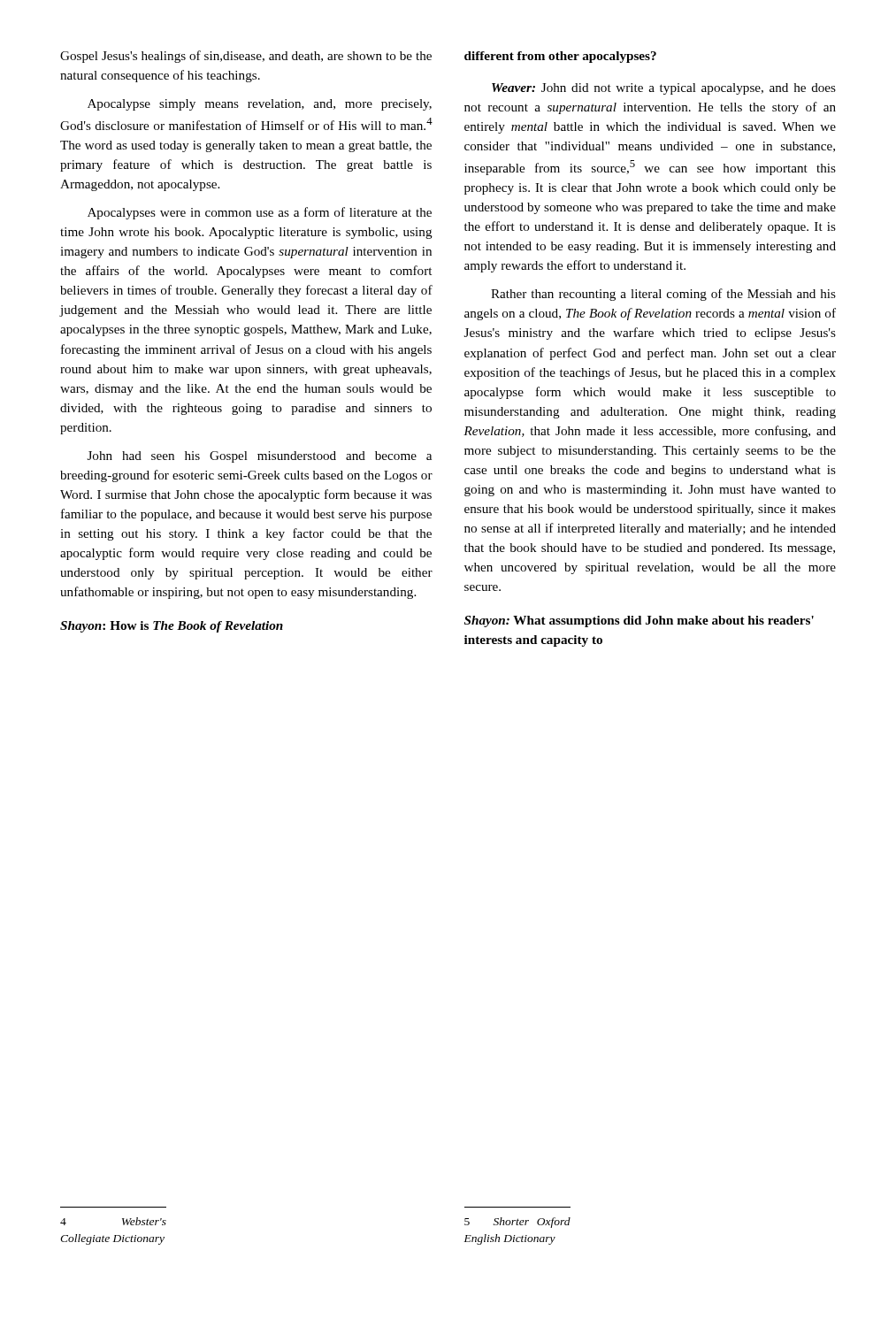The width and height of the screenshot is (896, 1327).
Task: Where is the passage that starts "John had seen his Gospel"?
Action: [x=246, y=524]
